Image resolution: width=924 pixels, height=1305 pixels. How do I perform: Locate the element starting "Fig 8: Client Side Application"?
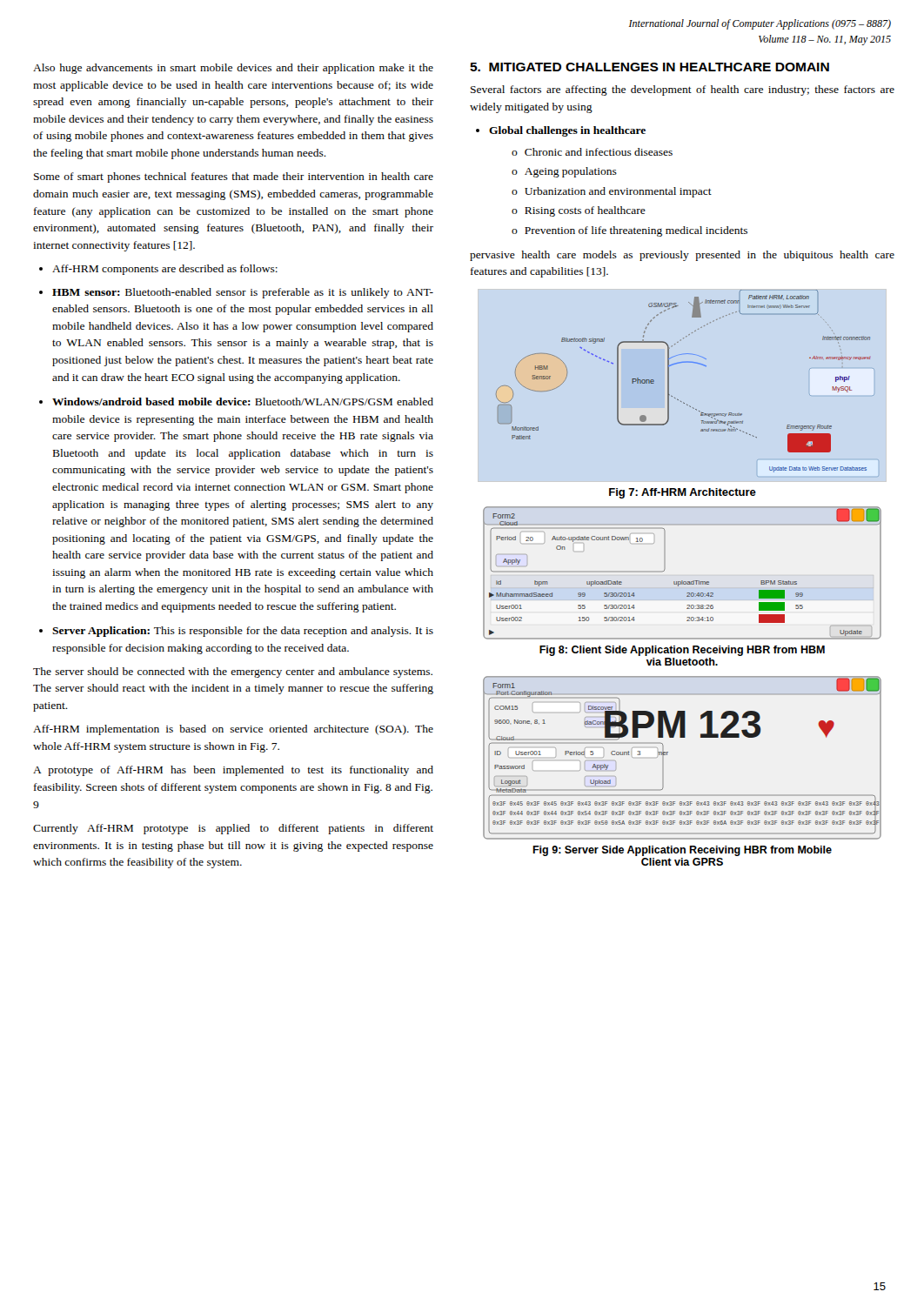pos(682,656)
